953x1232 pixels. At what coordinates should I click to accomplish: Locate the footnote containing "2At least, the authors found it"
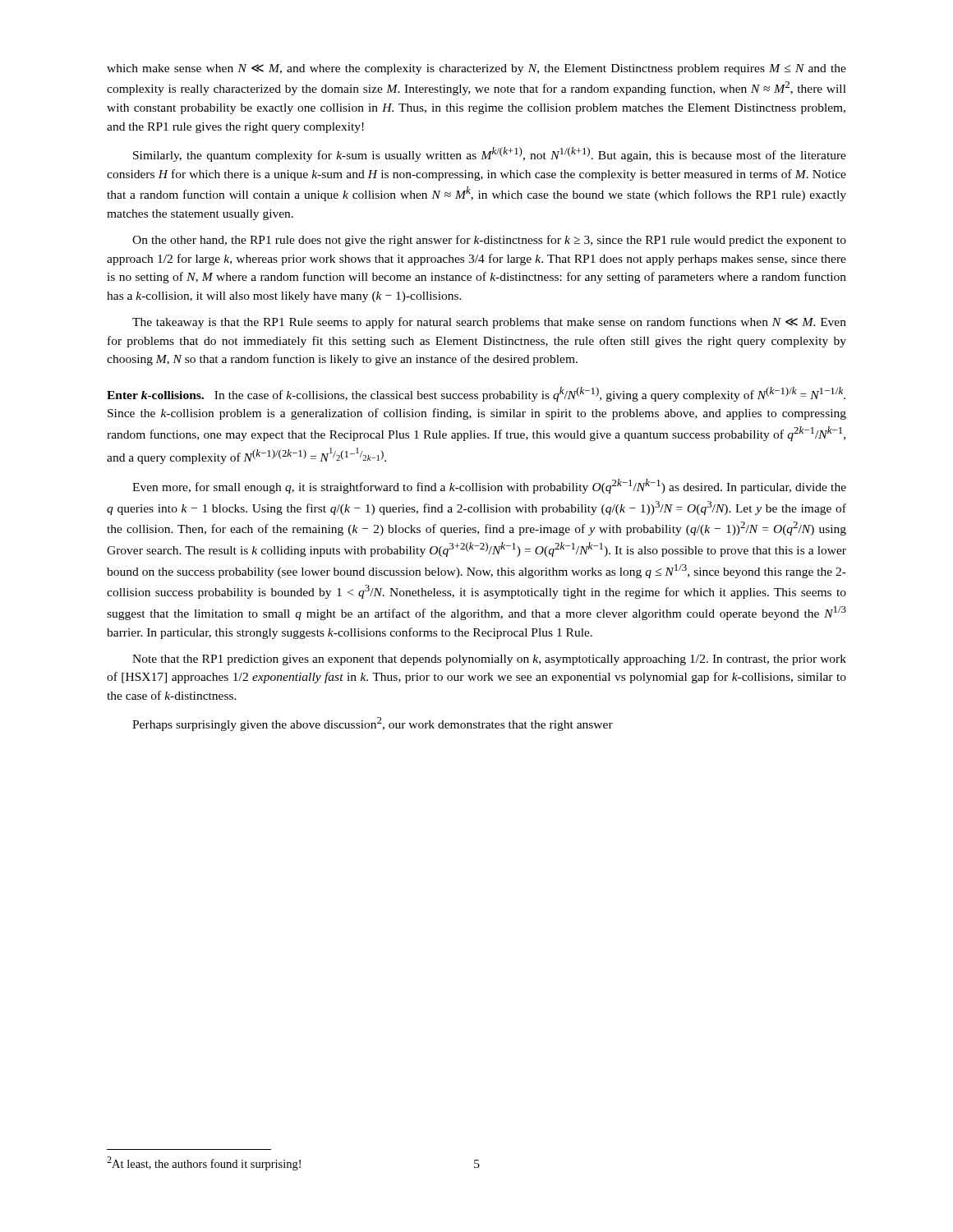(x=476, y=1163)
